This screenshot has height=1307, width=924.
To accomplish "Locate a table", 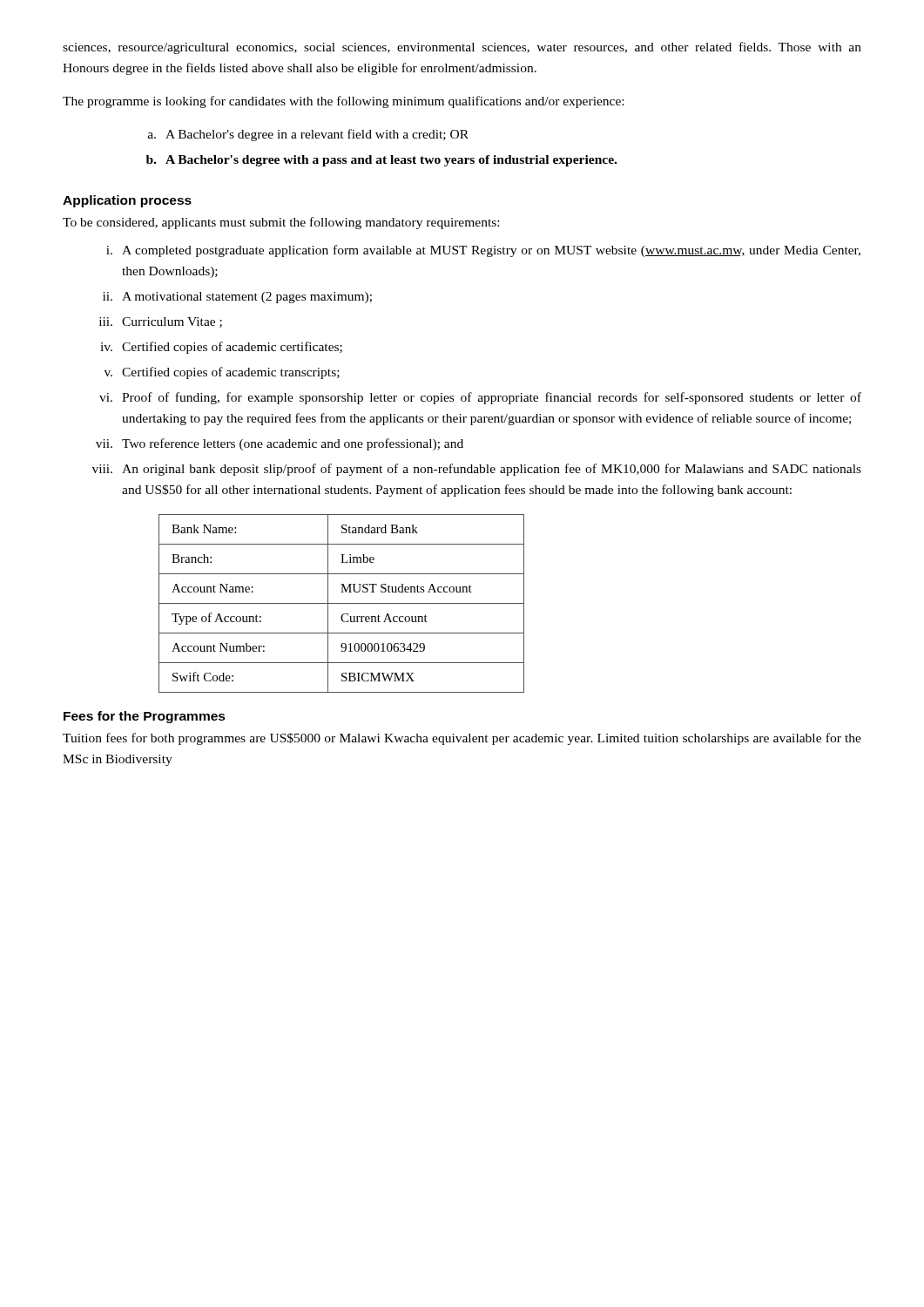I will (x=510, y=604).
